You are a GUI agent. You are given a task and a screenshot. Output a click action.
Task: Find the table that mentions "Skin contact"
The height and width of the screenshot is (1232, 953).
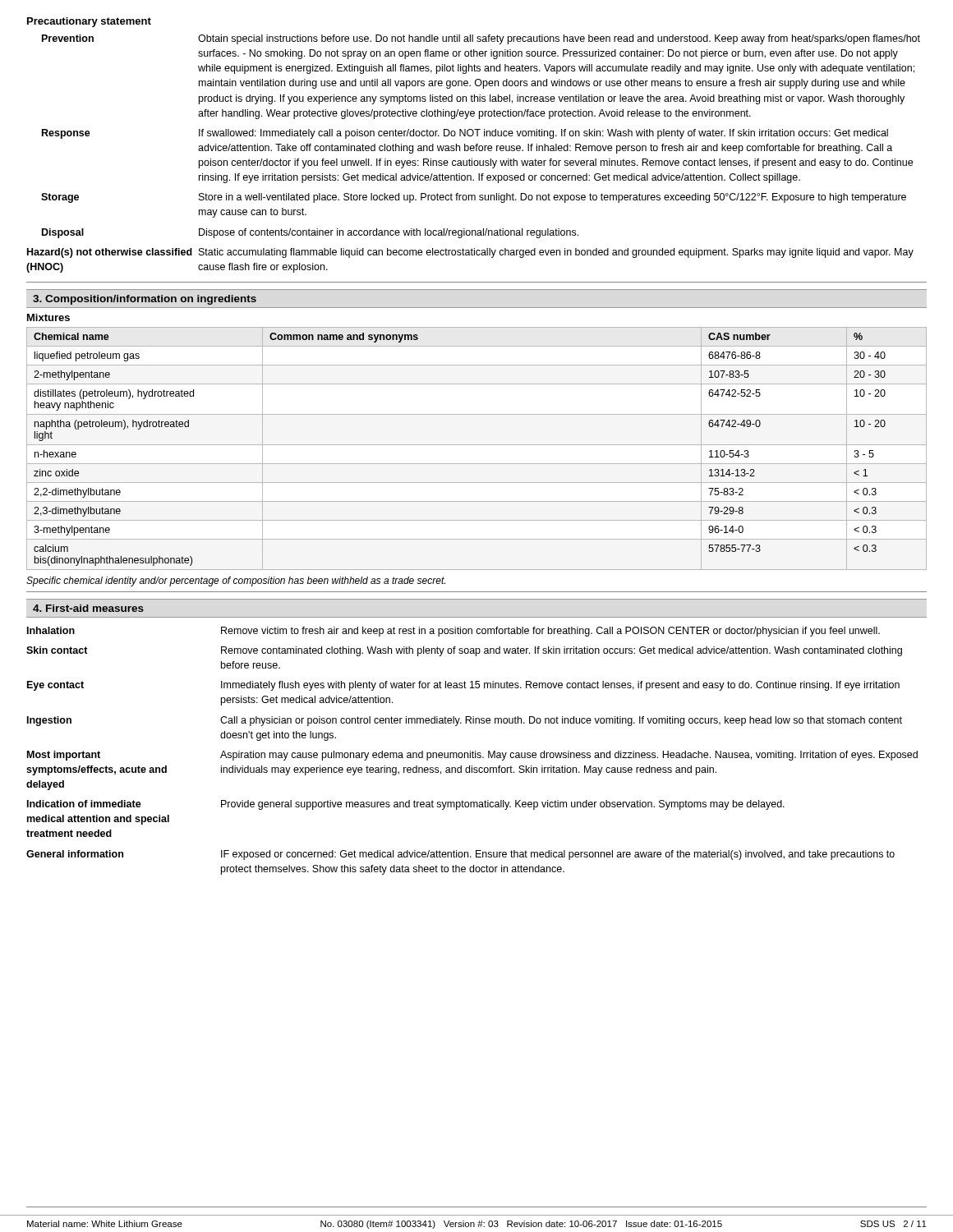(476, 750)
